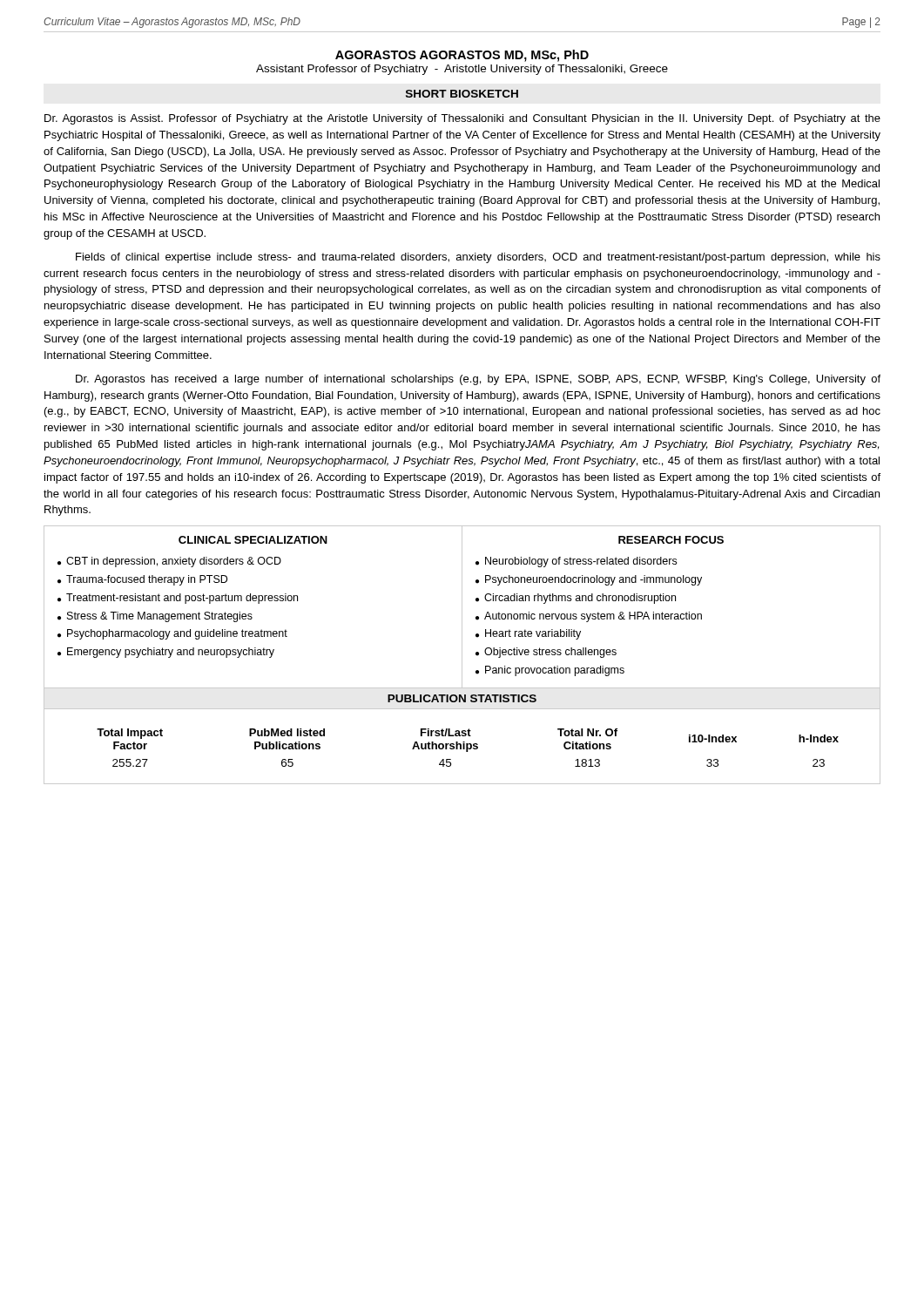Locate the list item that says "Psychopharmacology and guideline treatment"
Image resolution: width=924 pixels, height=1307 pixels.
[x=177, y=634]
